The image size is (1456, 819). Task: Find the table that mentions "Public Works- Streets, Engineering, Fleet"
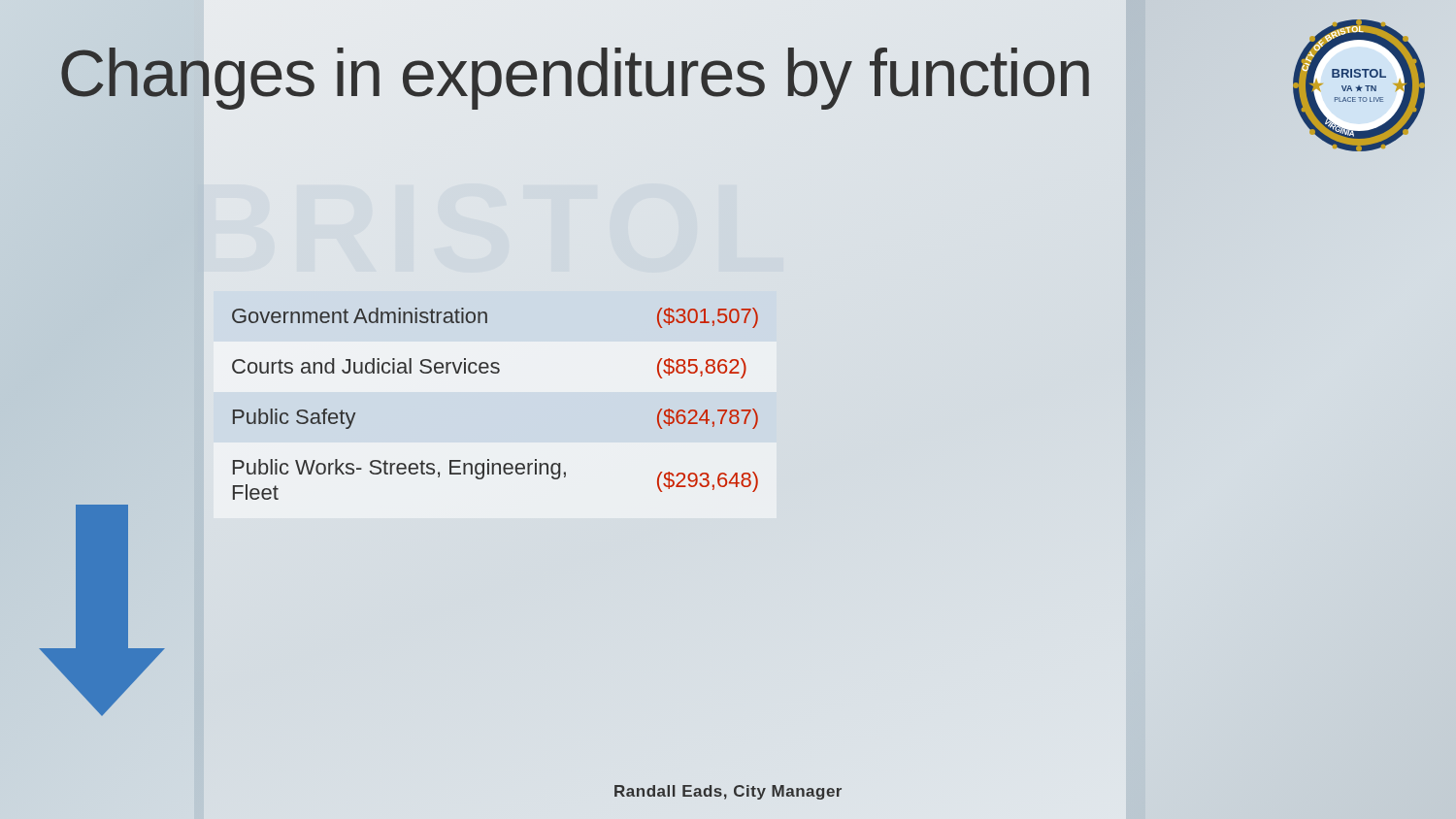[495, 405]
